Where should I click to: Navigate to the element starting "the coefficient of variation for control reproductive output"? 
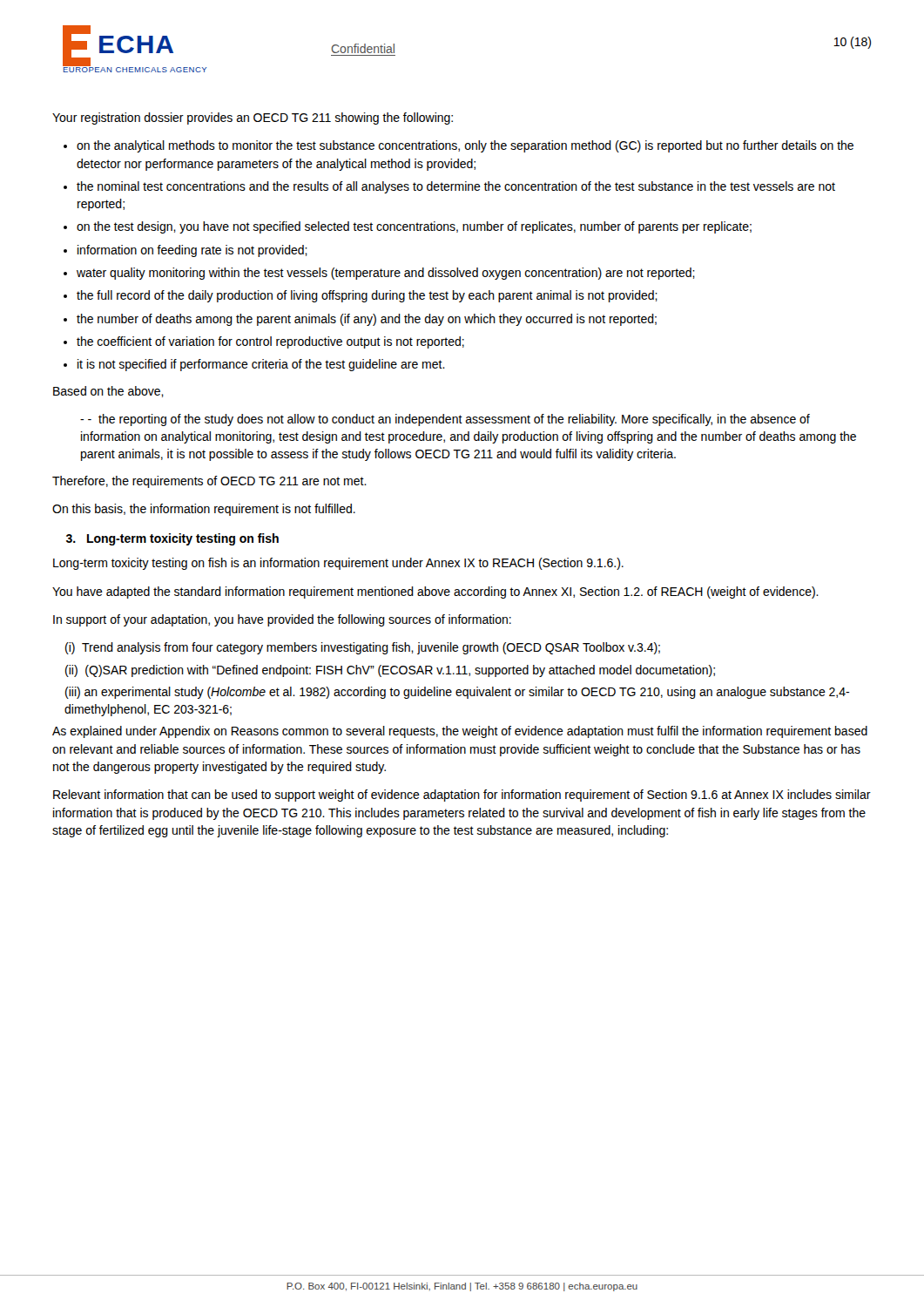coord(271,342)
